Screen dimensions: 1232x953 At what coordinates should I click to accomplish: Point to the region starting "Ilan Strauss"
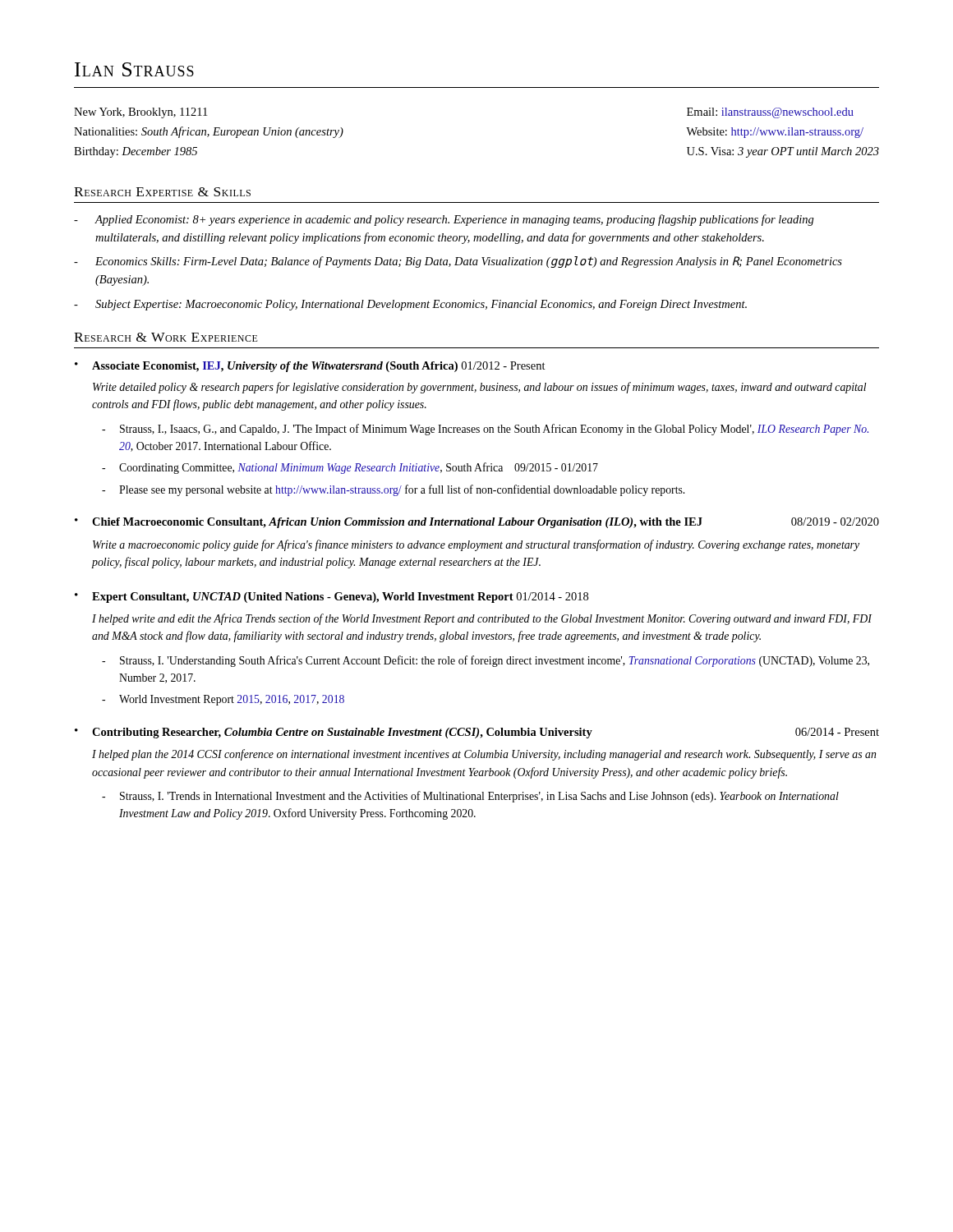(134, 69)
